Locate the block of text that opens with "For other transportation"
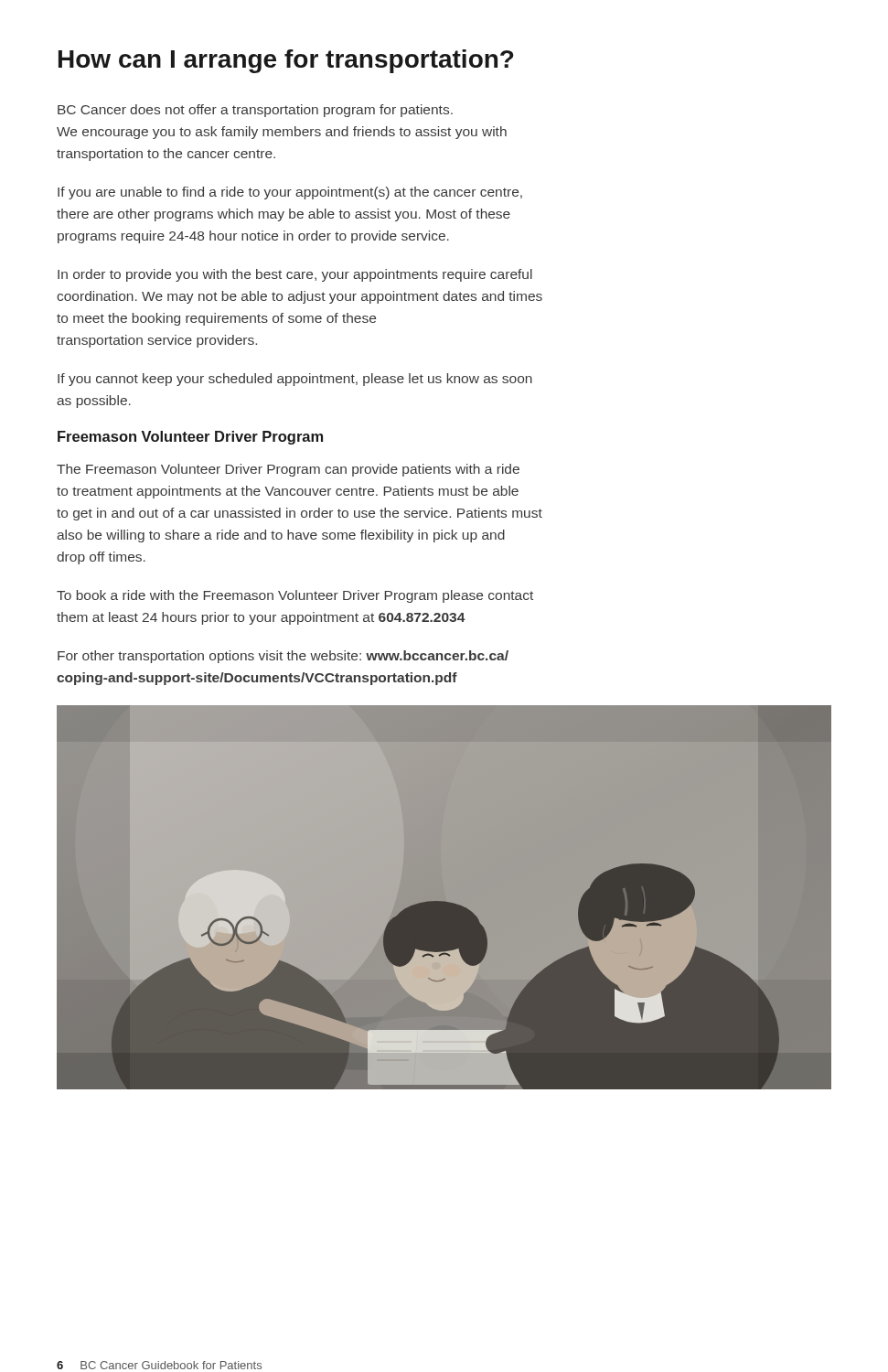 click(283, 666)
